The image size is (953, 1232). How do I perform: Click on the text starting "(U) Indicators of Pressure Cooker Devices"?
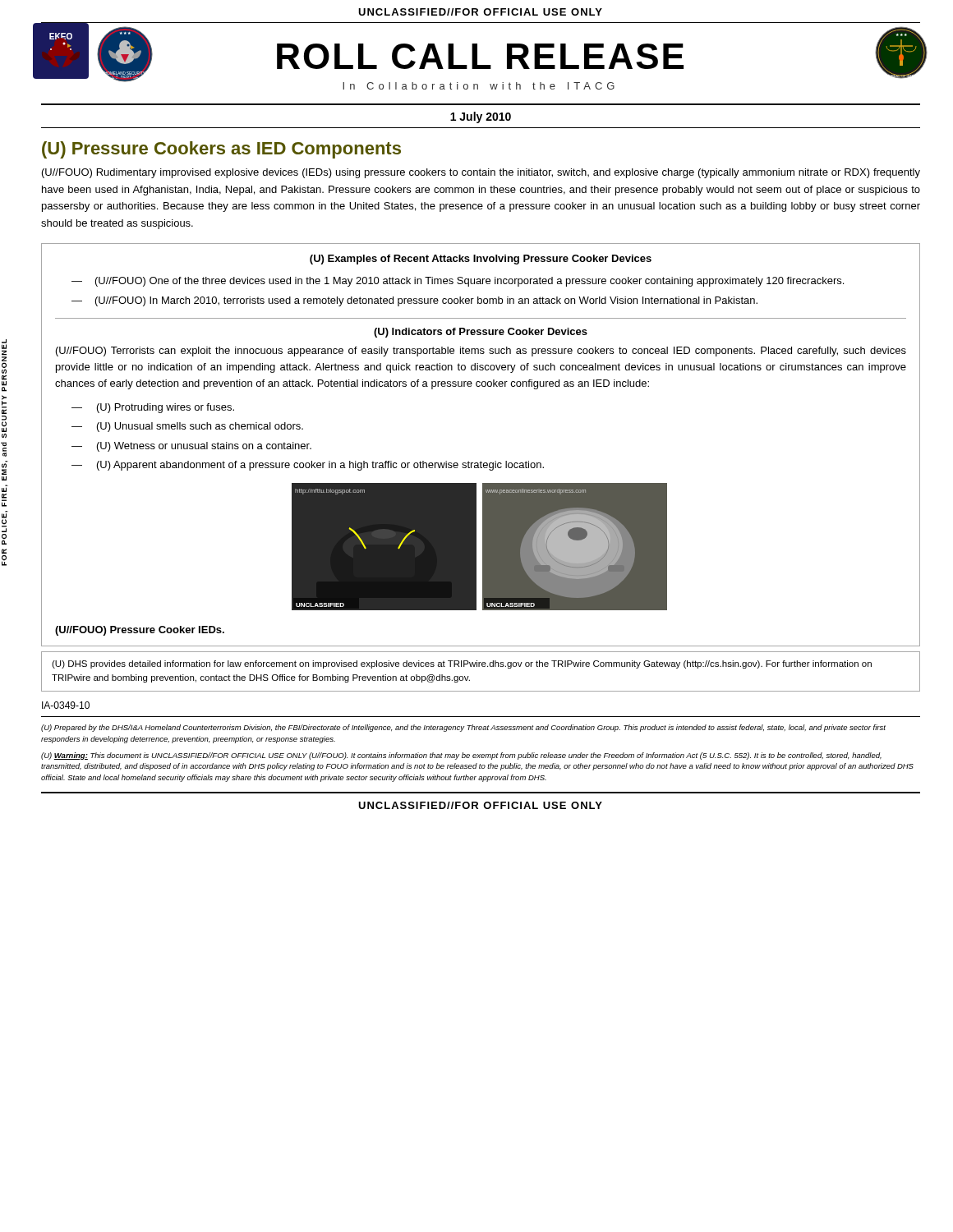coord(481,332)
